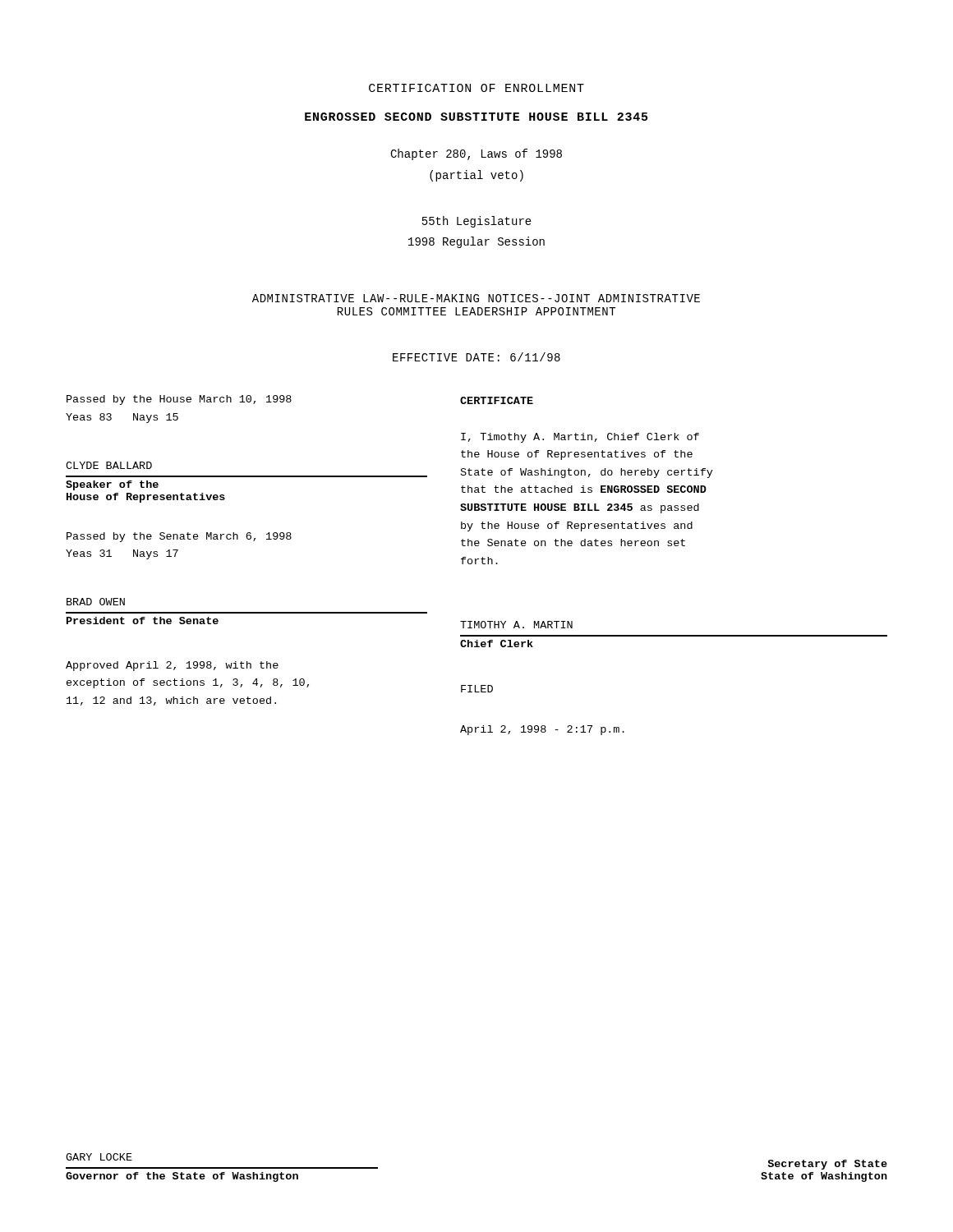Find the block on this page that starts "GARY LOCKE Governor of the State of"
The image size is (953, 1232).
pos(222,1167)
